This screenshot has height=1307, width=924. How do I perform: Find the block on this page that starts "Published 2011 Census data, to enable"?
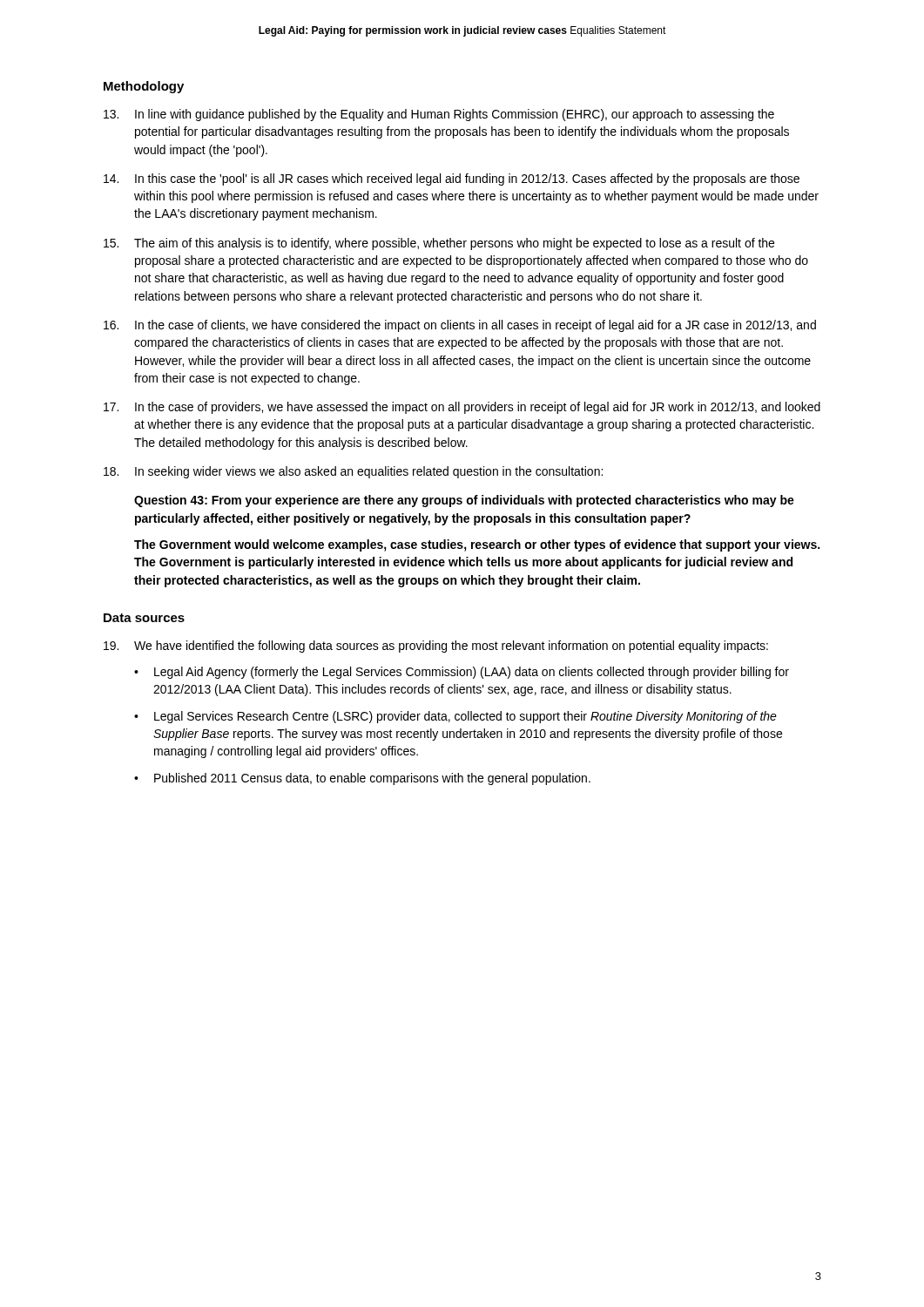coord(478,778)
